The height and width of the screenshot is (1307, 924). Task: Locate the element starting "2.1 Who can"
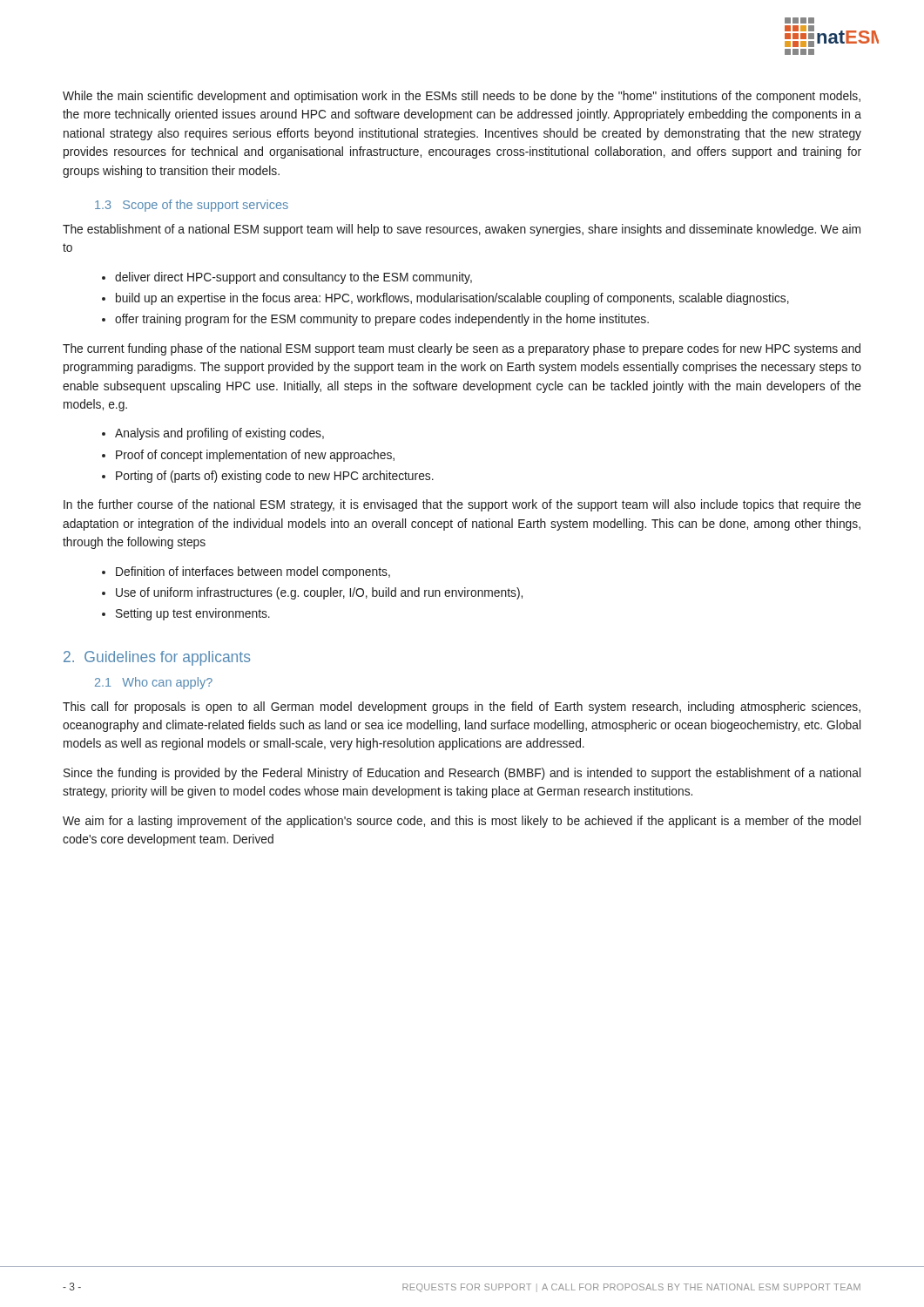(x=153, y=682)
